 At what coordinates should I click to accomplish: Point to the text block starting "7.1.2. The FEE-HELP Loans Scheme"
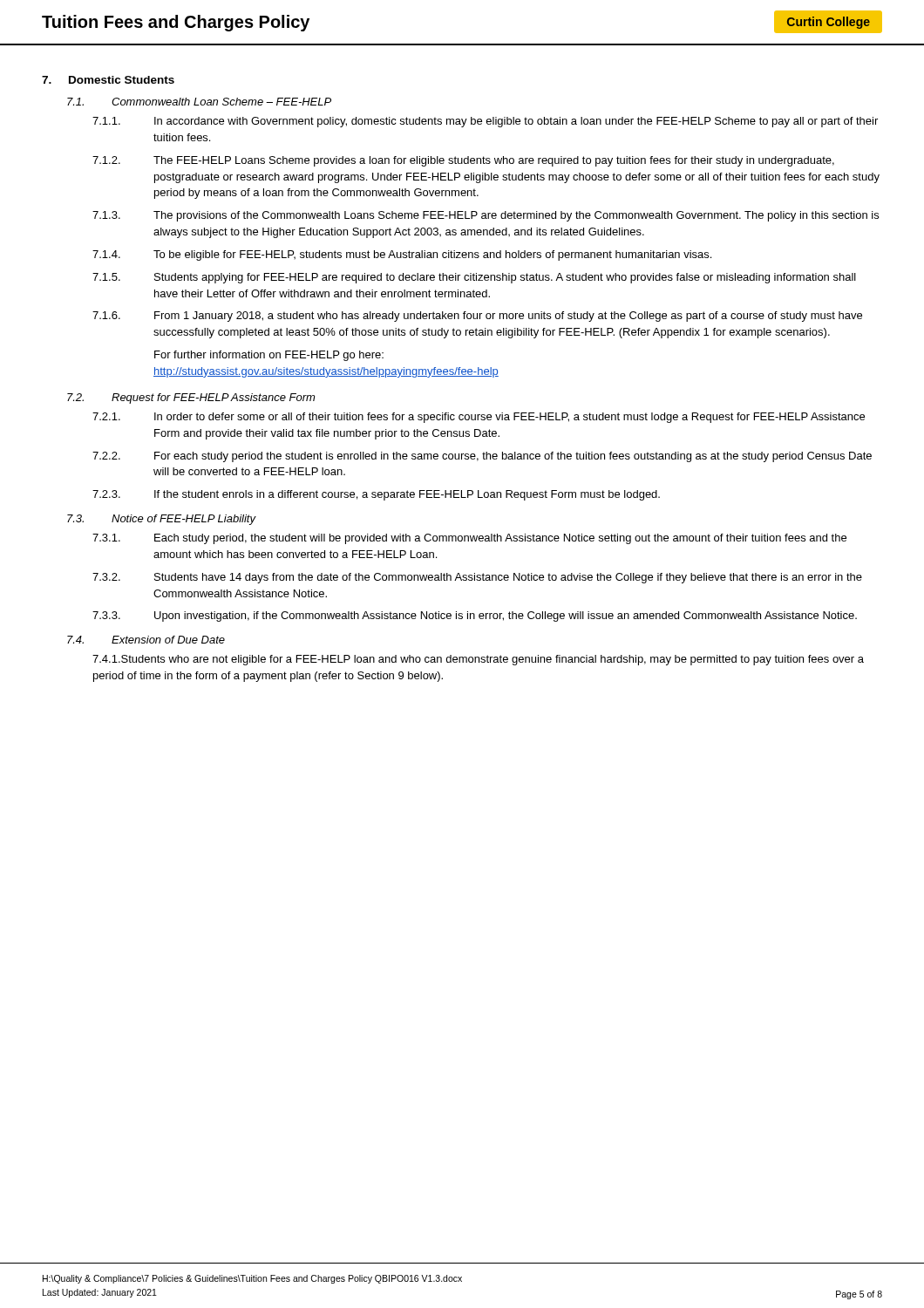pyautogui.click(x=462, y=177)
